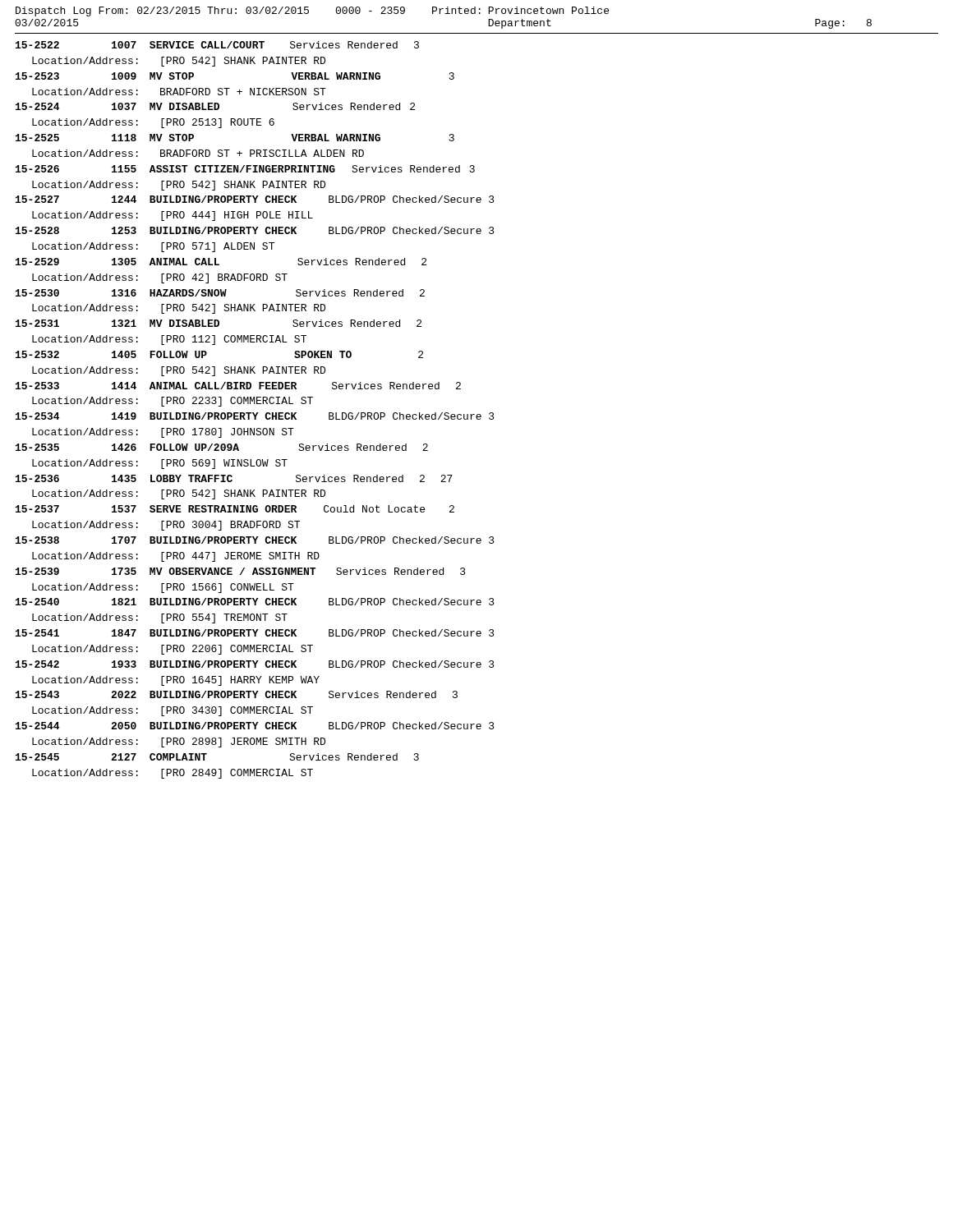Navigate to the text block starting "15-2539 1735 MV OBSERVANCE"

241,571
